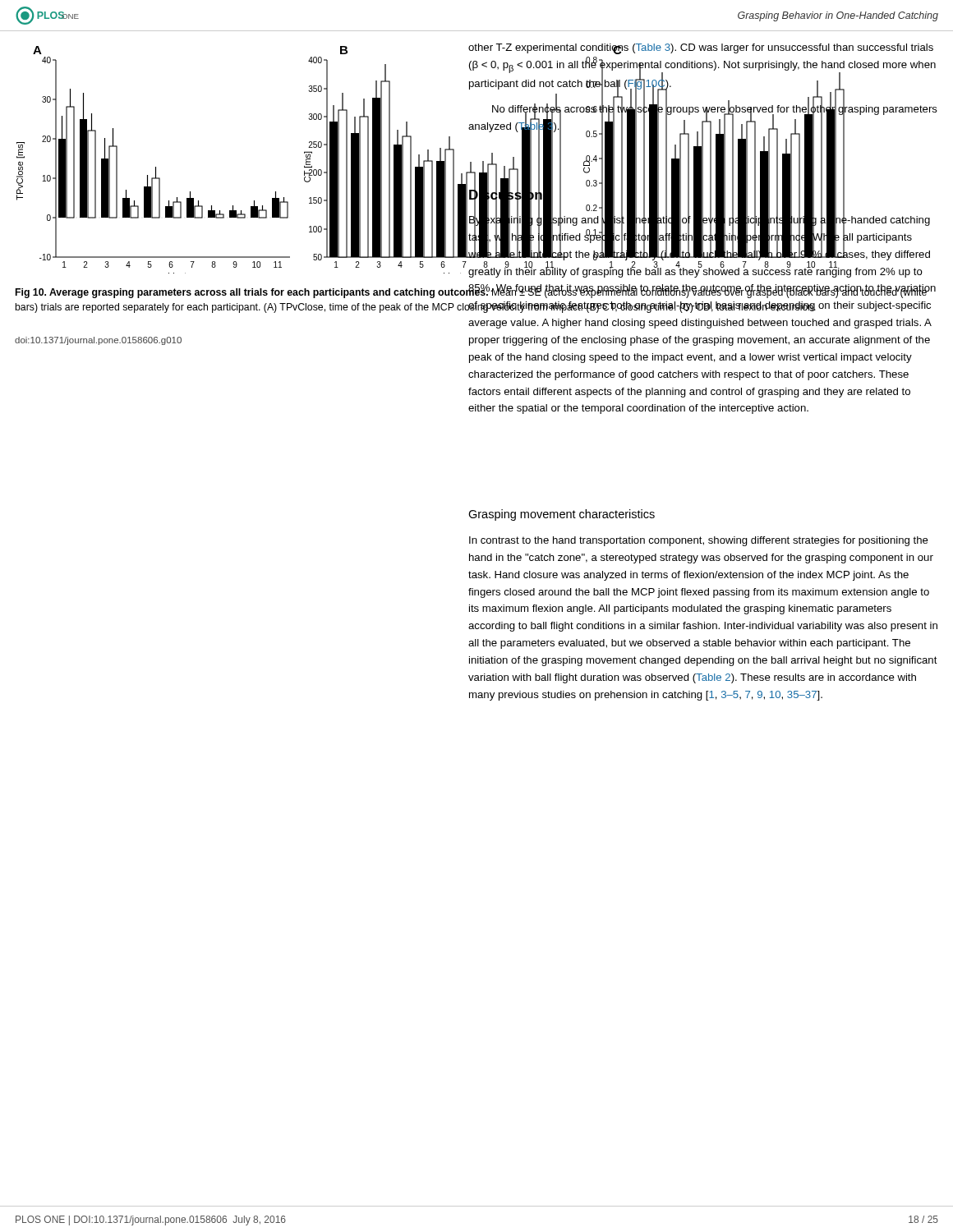Screen dimensions: 1232x953
Task: Select the text block starting "By examining grasping and wrist kinematics"
Action: [x=702, y=314]
